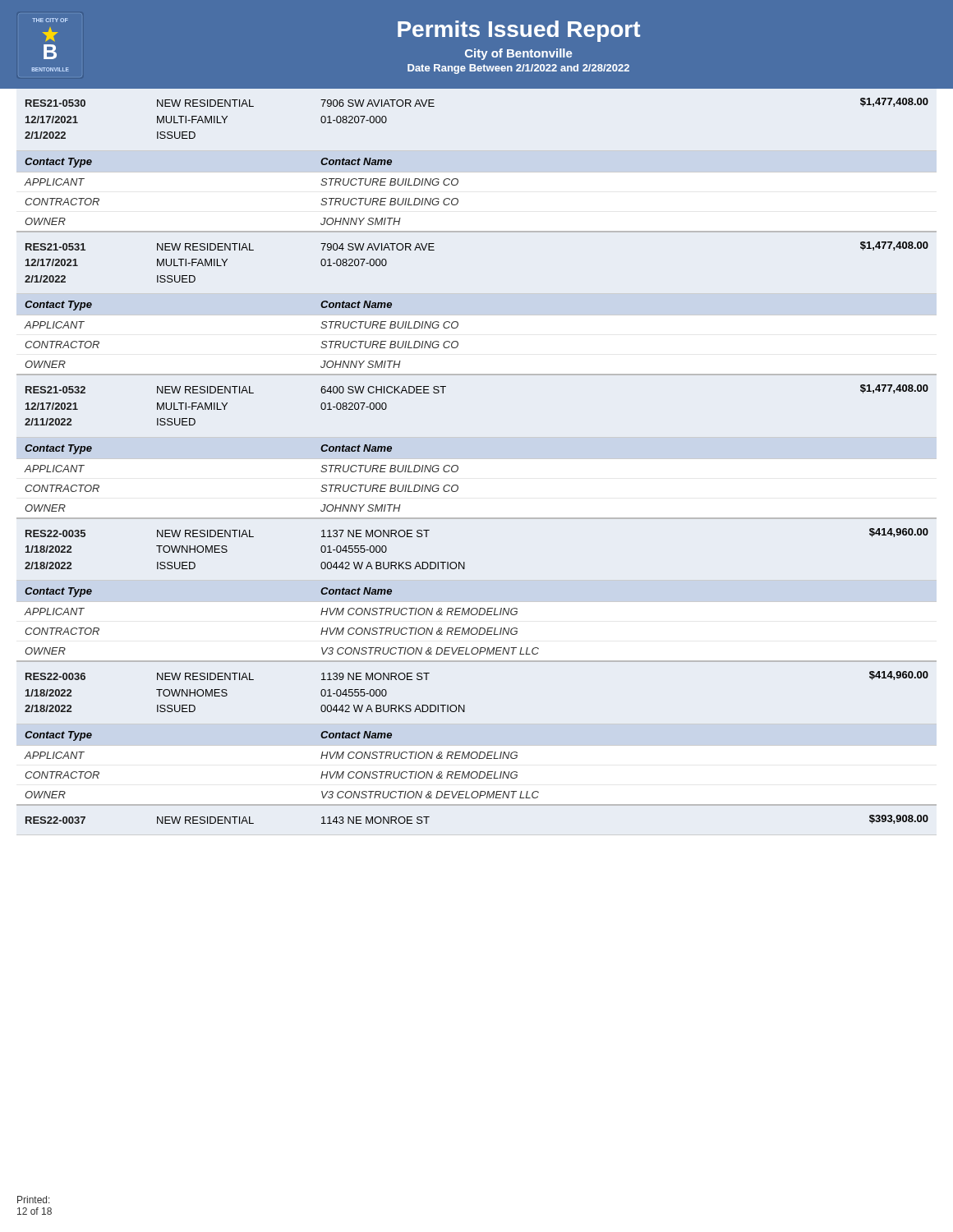Screen dimensions: 1232x953
Task: Select the table that reads "RES22-00361/18/20222/18/2022 NEW RESIDENTIALTOWNHOMESISSUED"
Action: coord(476,734)
